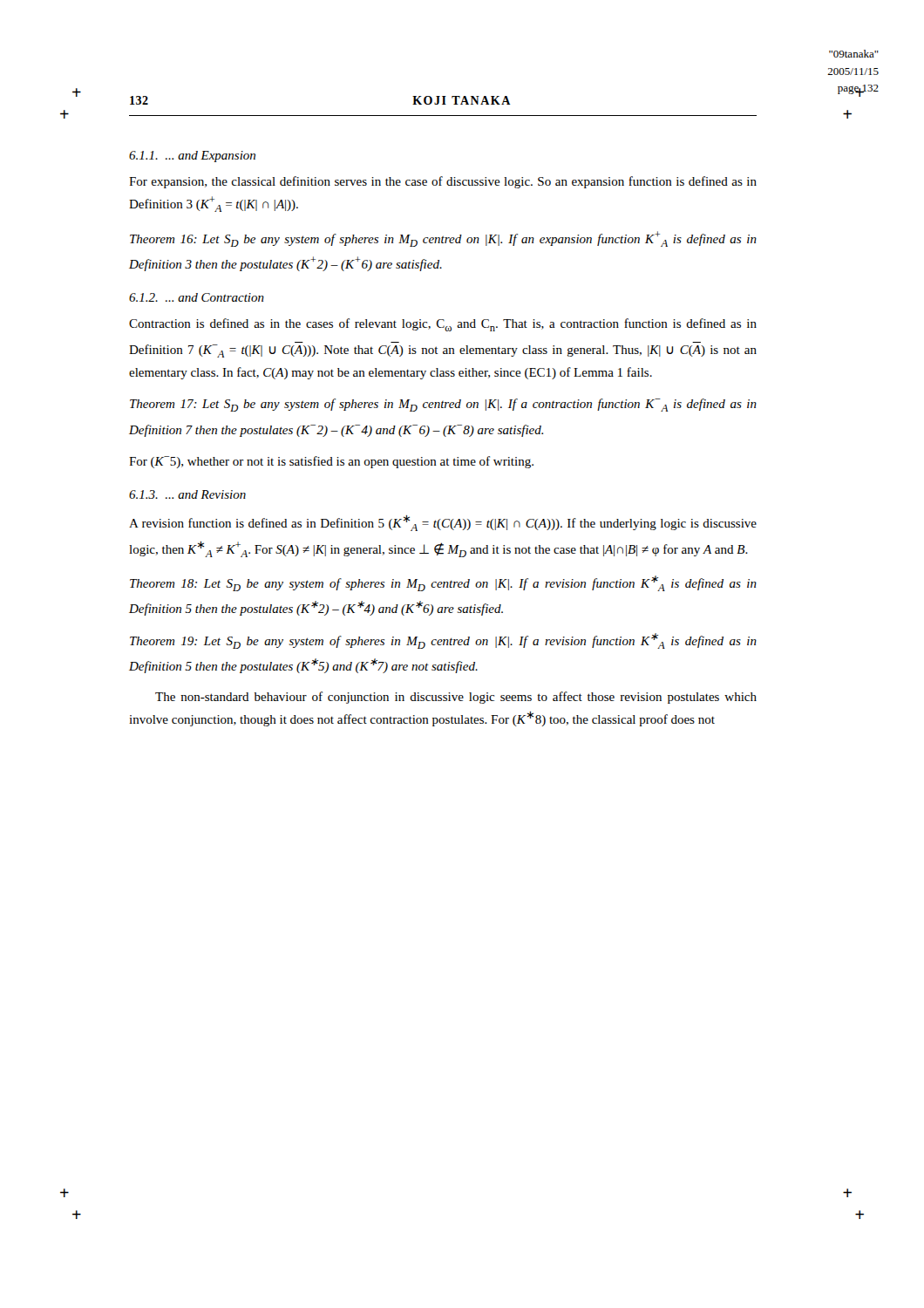The image size is (924, 1308).
Task: Navigate to the block starting "For (K−5), whether or not it"
Action: (332, 459)
